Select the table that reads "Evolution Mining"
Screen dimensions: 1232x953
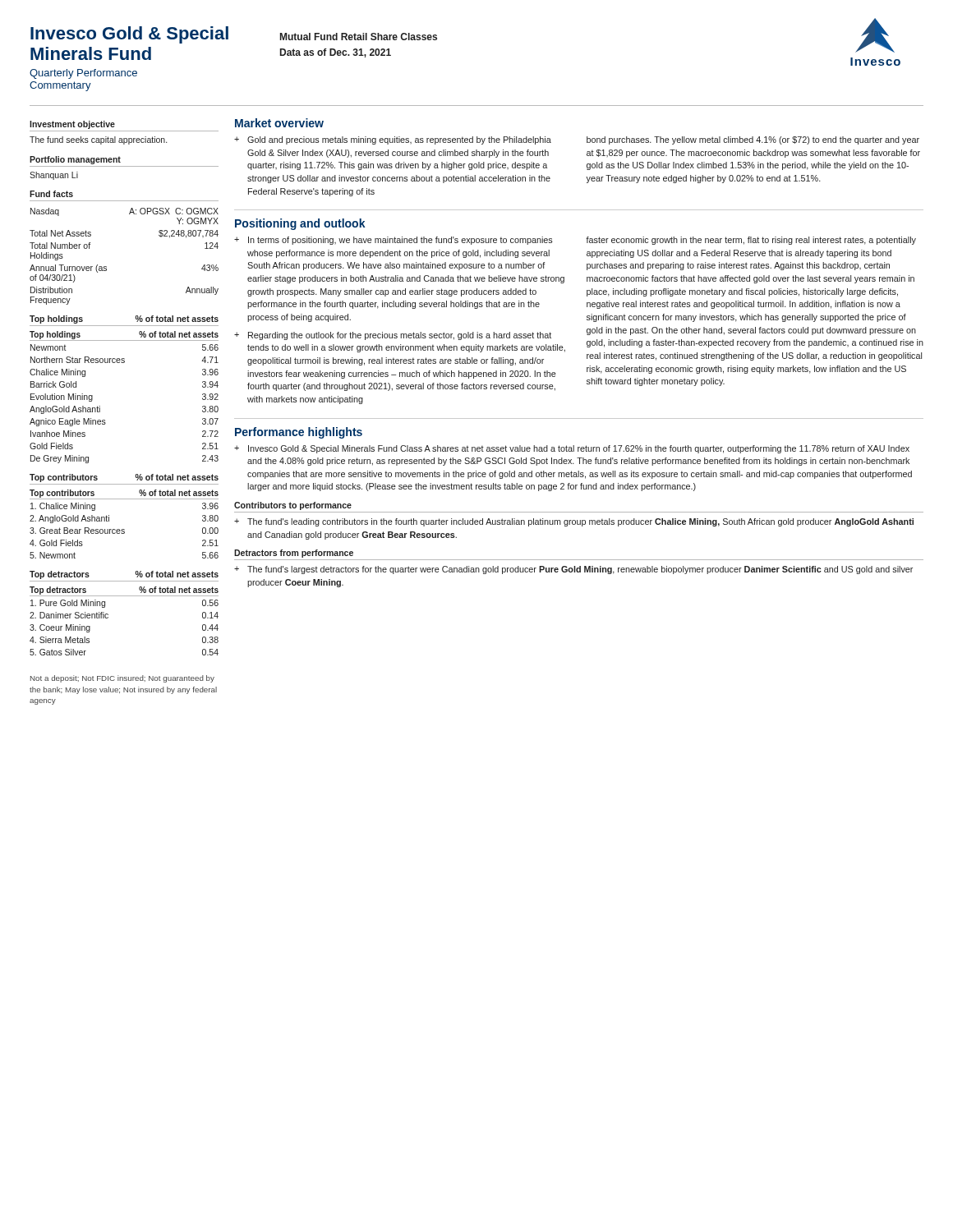[x=124, y=397]
